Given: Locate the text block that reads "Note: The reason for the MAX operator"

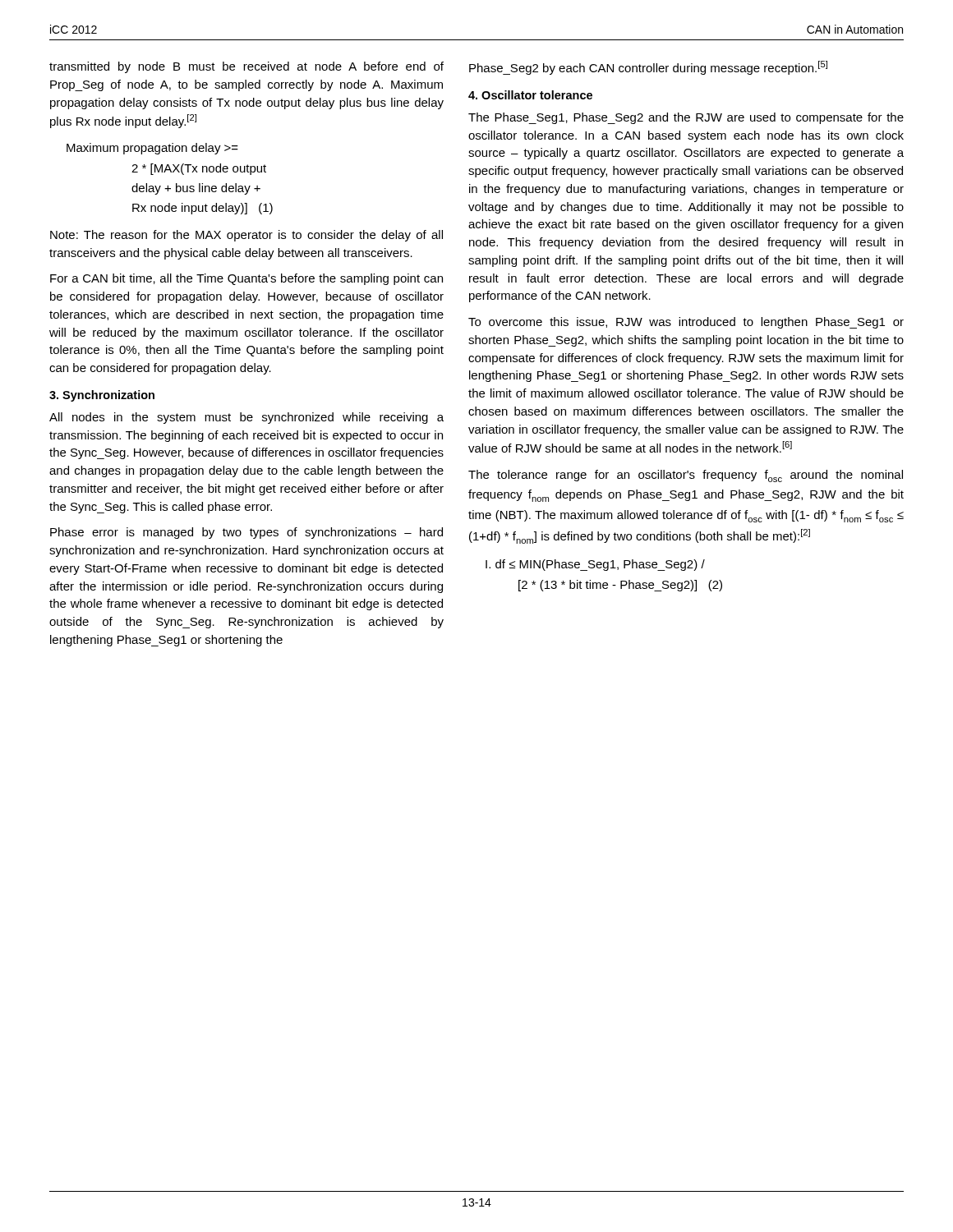Looking at the screenshot, I should tap(246, 244).
